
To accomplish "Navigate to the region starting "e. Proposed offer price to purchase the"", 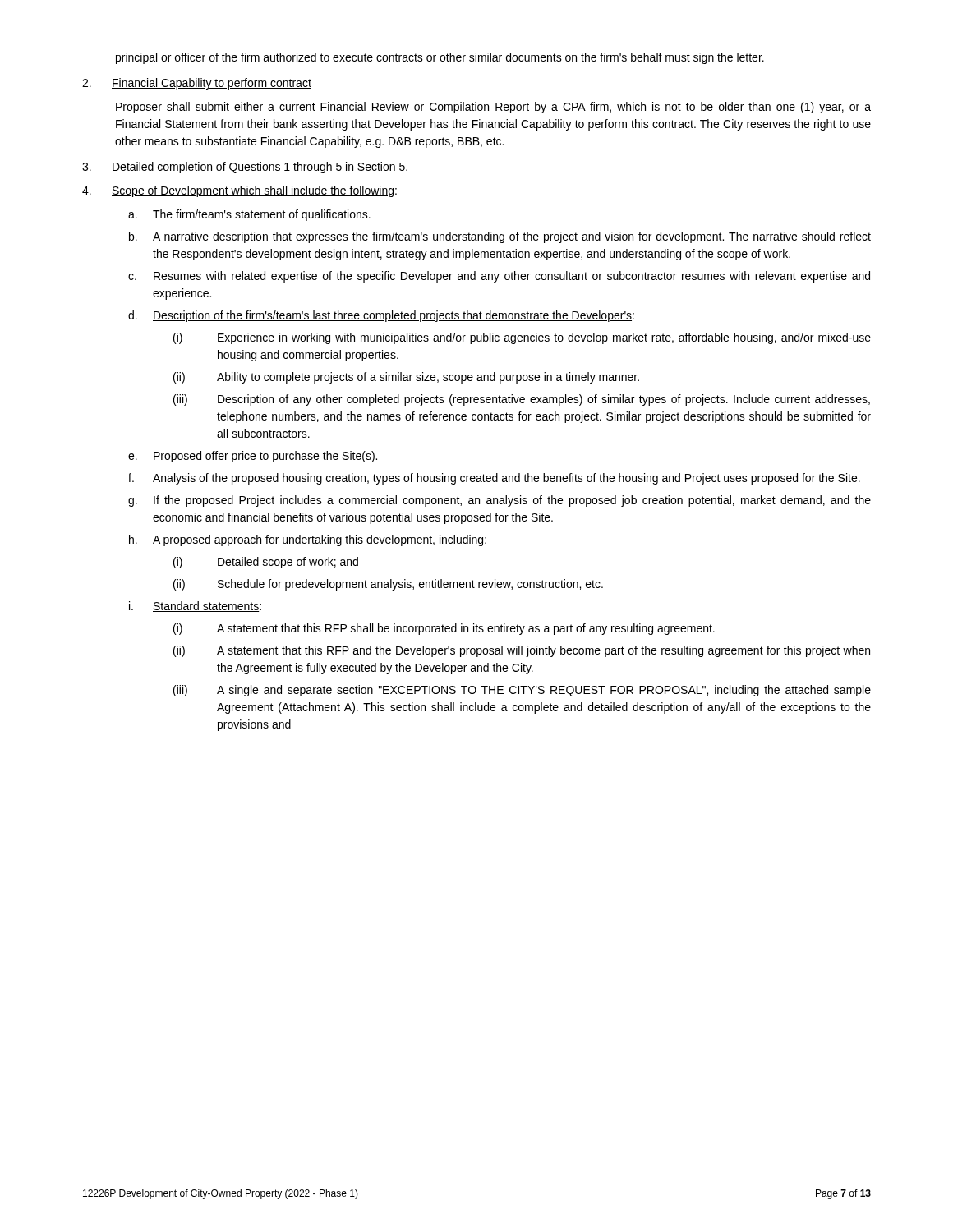I will pyautogui.click(x=253, y=457).
